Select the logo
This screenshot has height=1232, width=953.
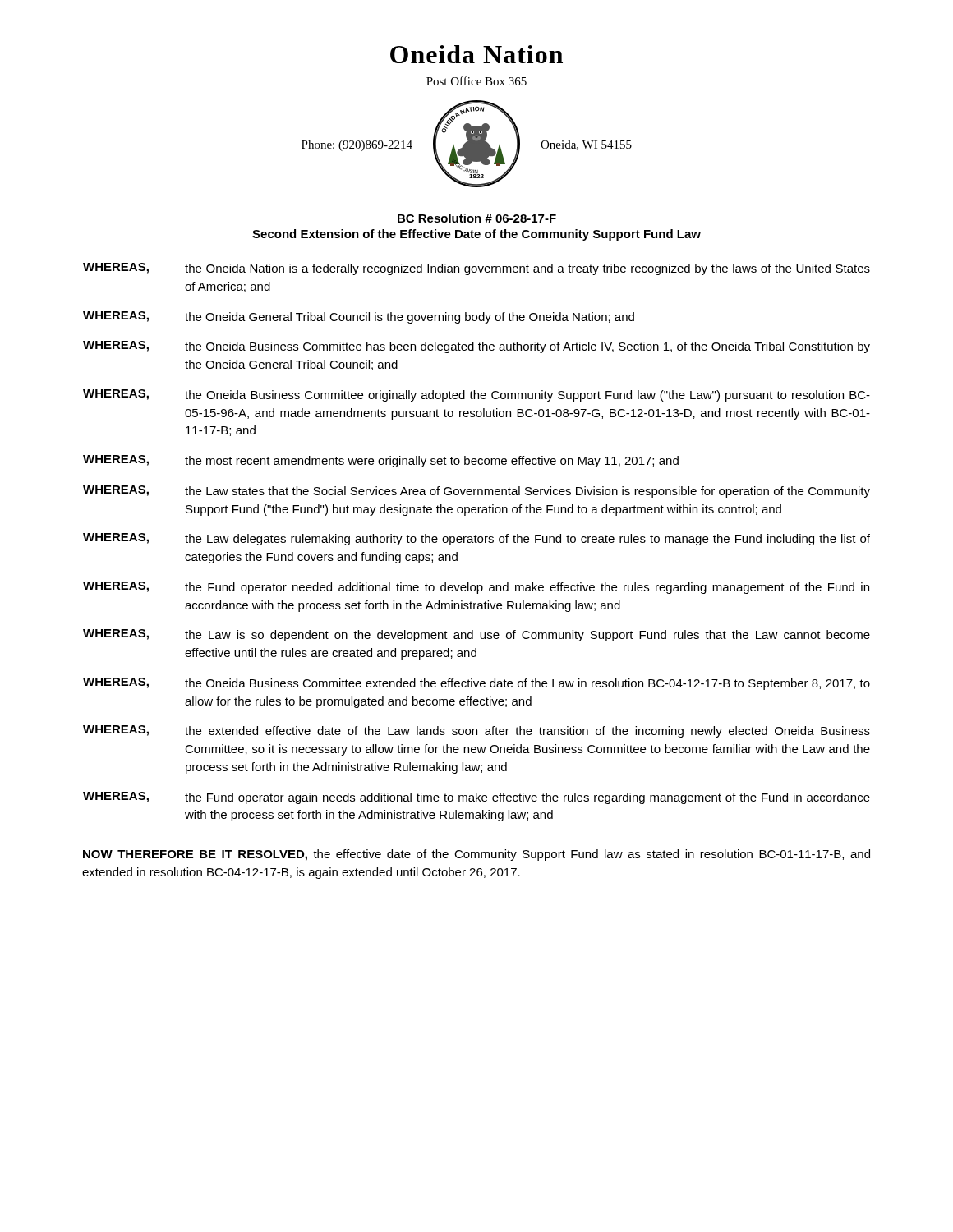[476, 145]
